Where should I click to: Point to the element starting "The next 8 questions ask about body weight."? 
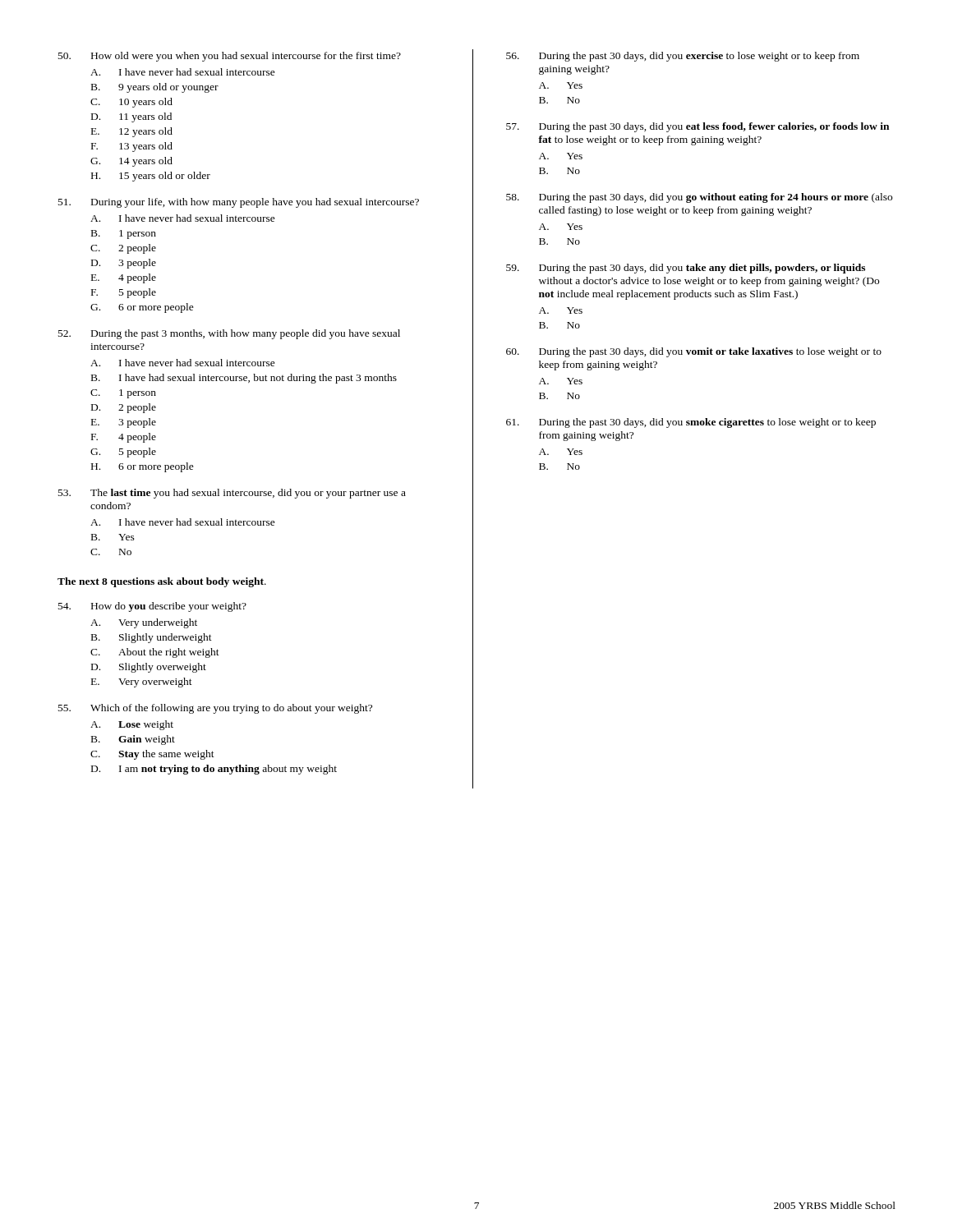162,581
